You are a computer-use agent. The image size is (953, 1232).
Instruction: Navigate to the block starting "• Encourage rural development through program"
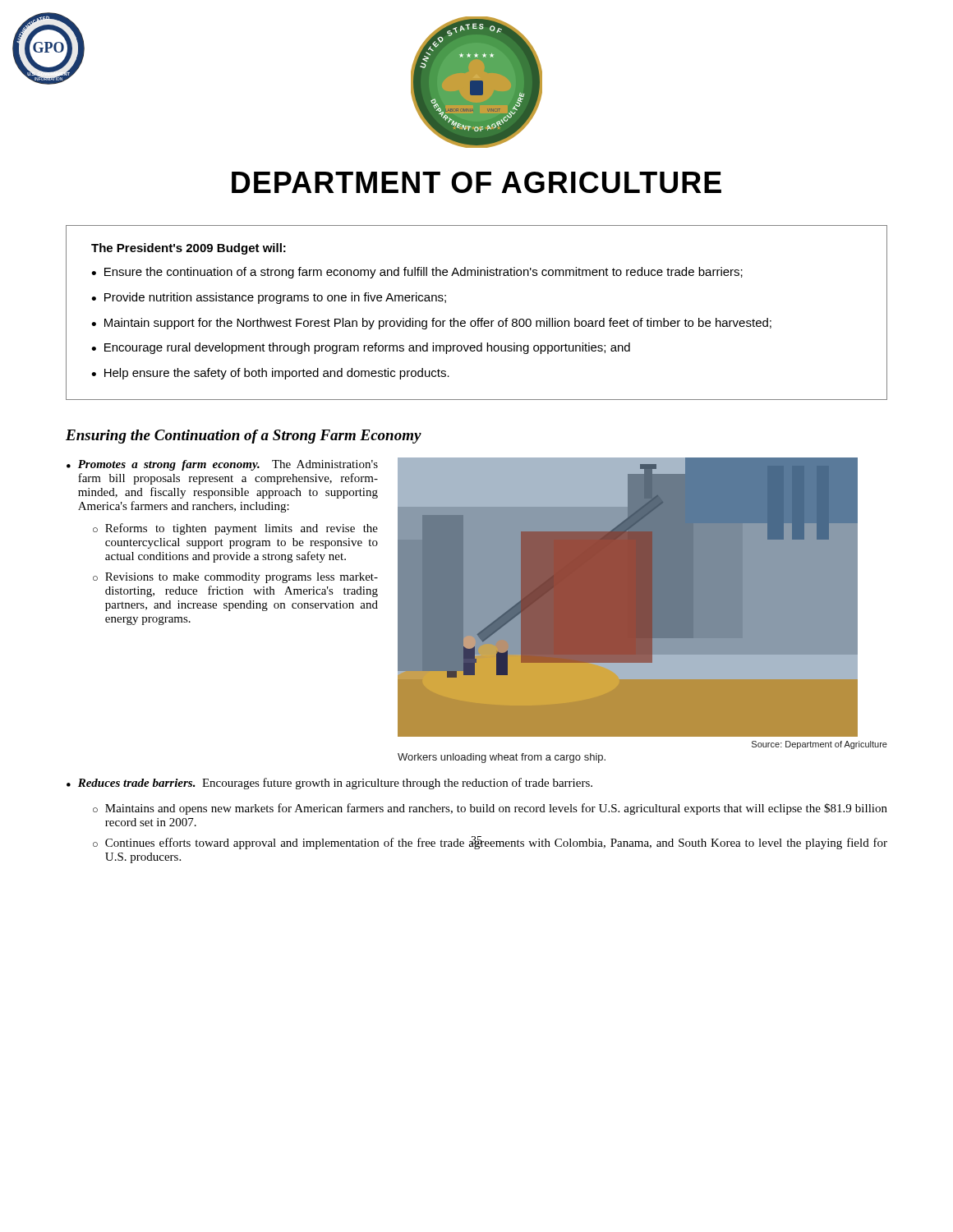point(361,350)
